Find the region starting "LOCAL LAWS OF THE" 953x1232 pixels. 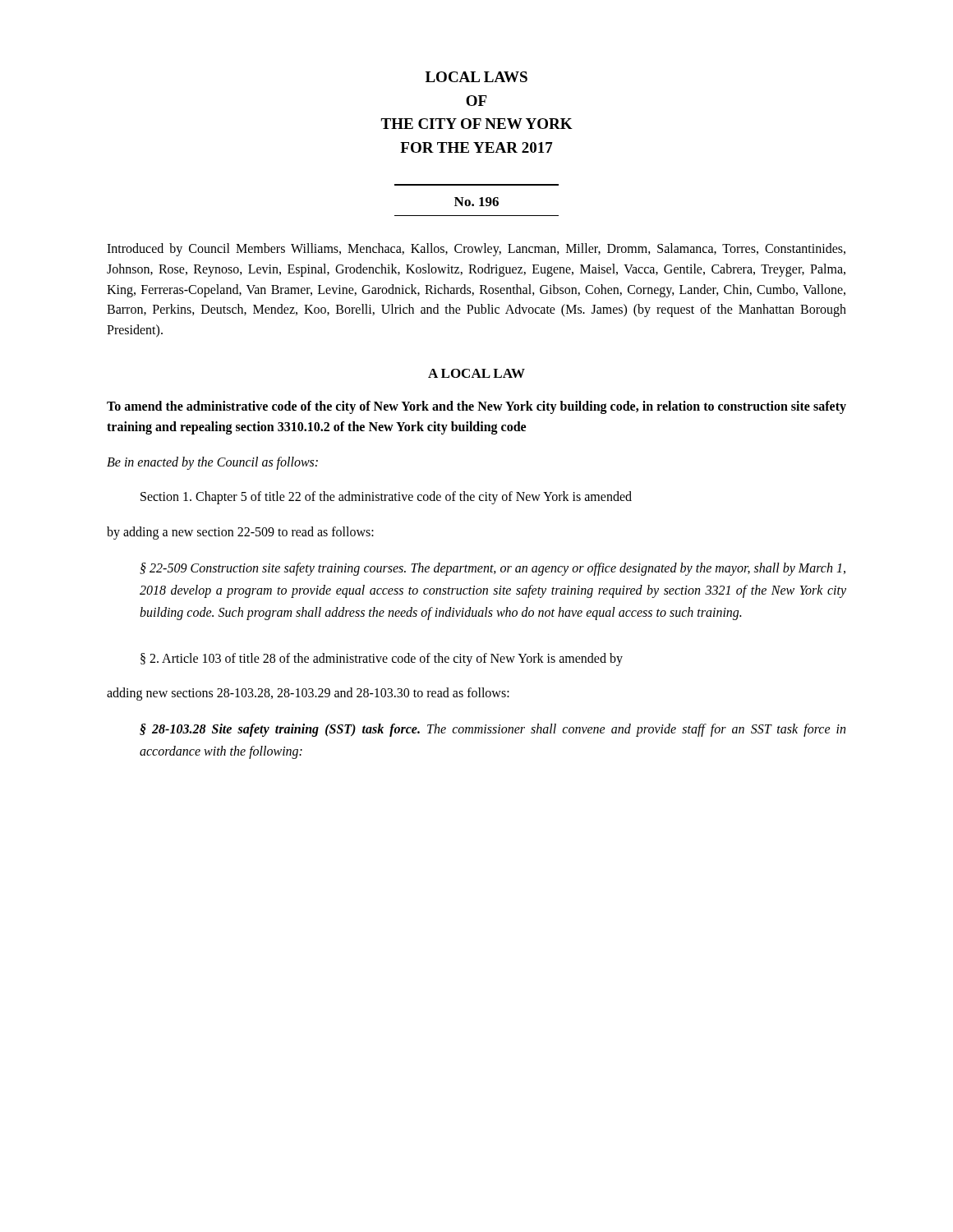476,112
